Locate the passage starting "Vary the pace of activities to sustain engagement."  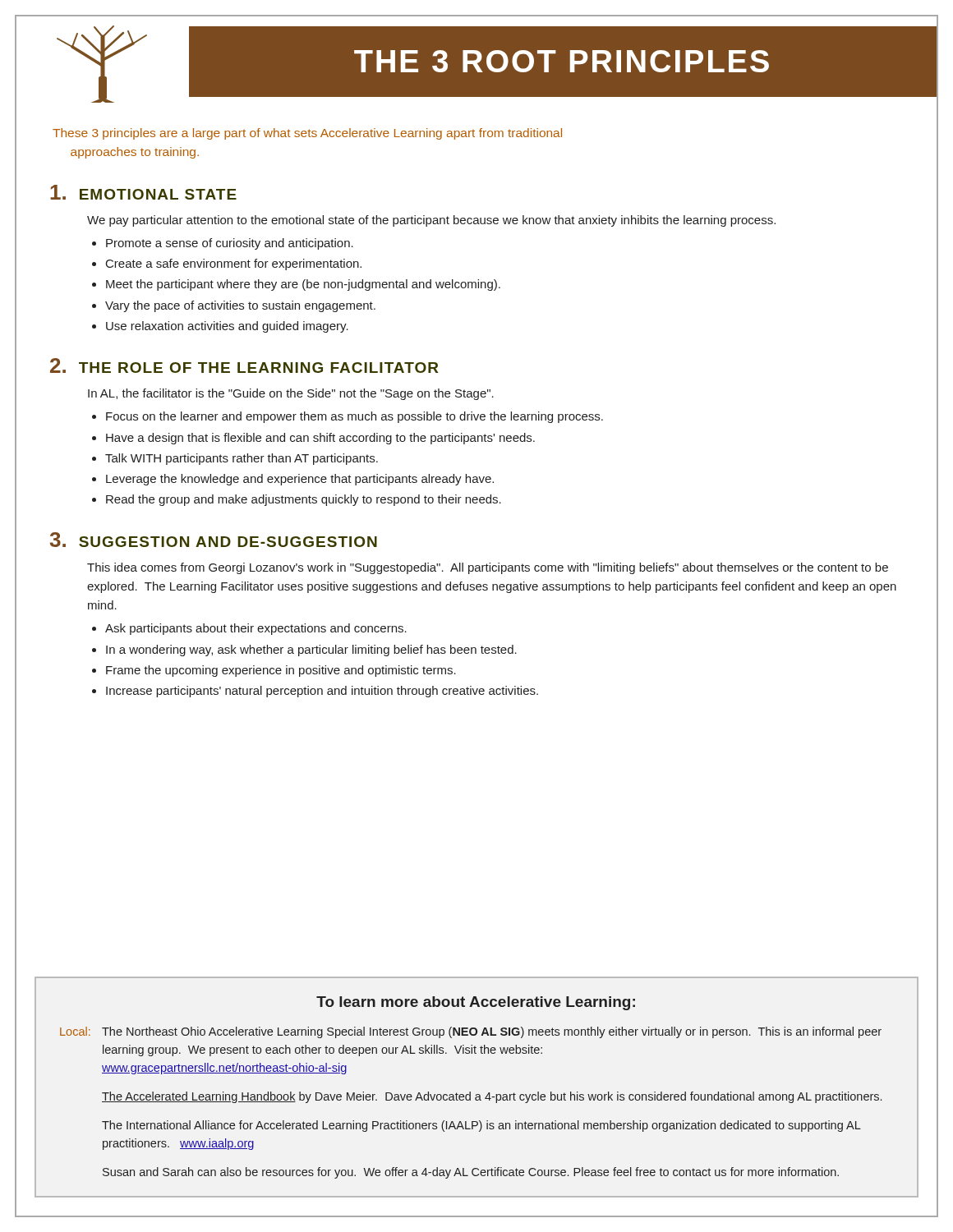[241, 305]
